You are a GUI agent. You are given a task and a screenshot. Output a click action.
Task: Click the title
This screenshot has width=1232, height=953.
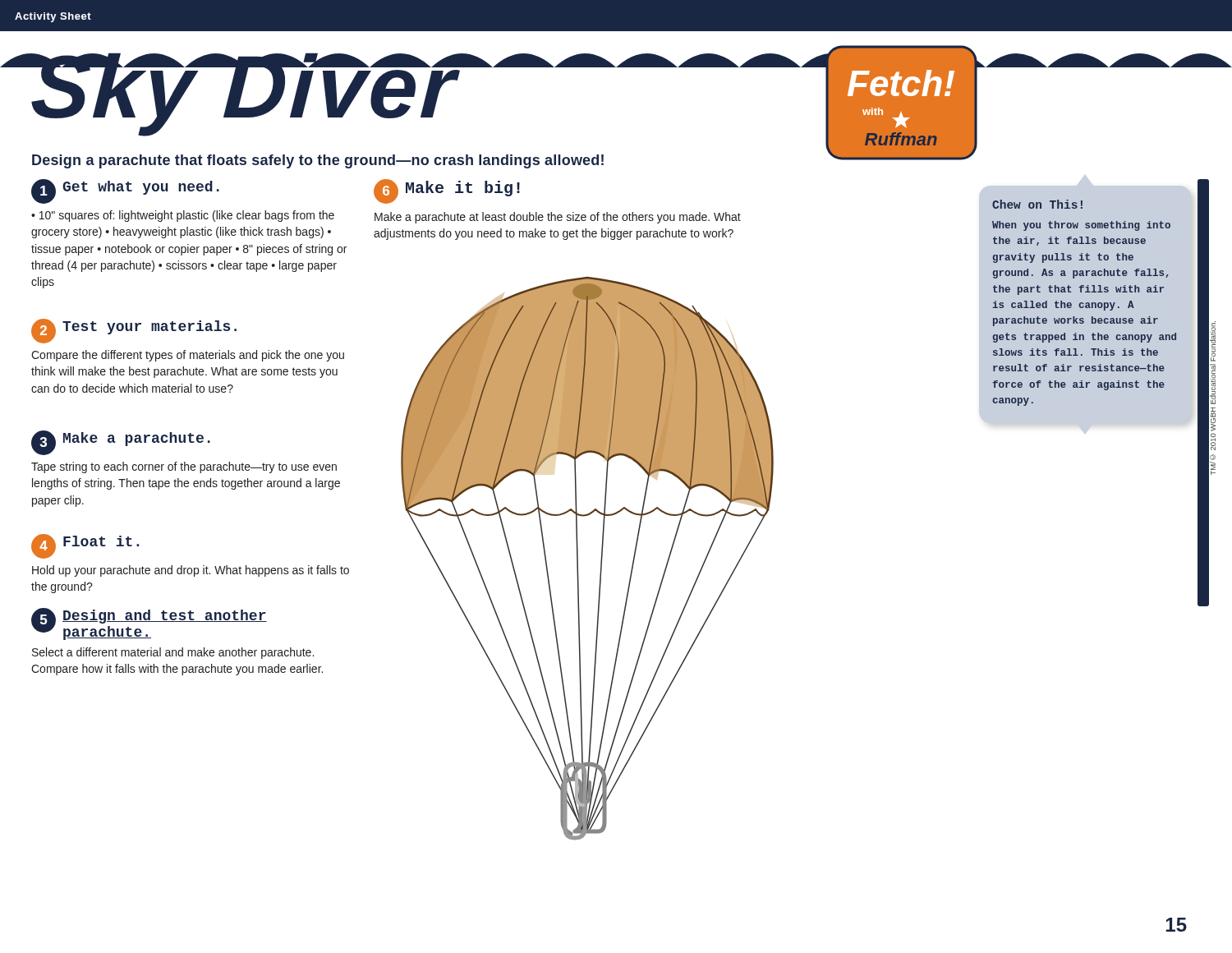click(x=244, y=87)
